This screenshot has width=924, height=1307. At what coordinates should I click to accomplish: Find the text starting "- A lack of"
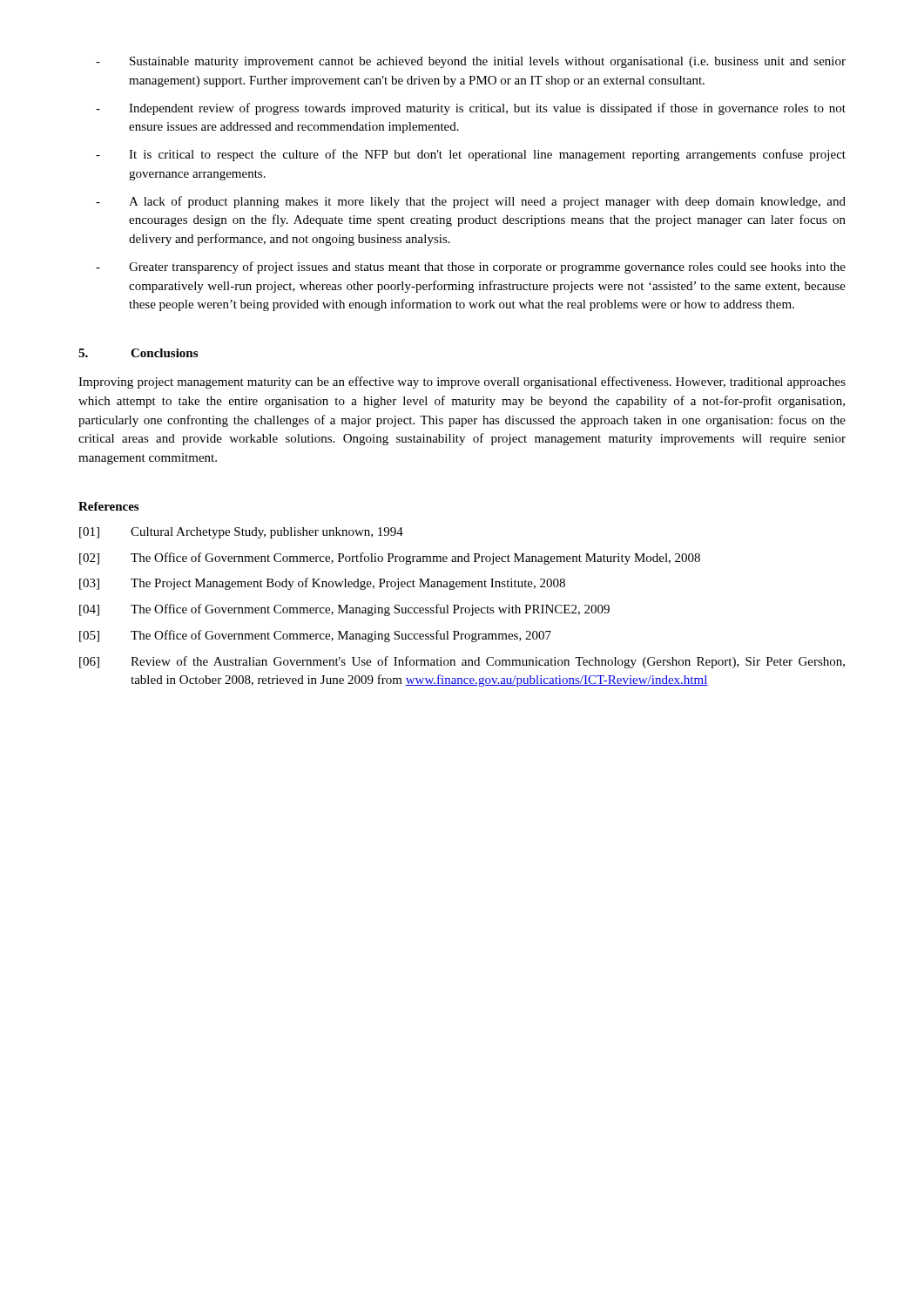(x=462, y=221)
